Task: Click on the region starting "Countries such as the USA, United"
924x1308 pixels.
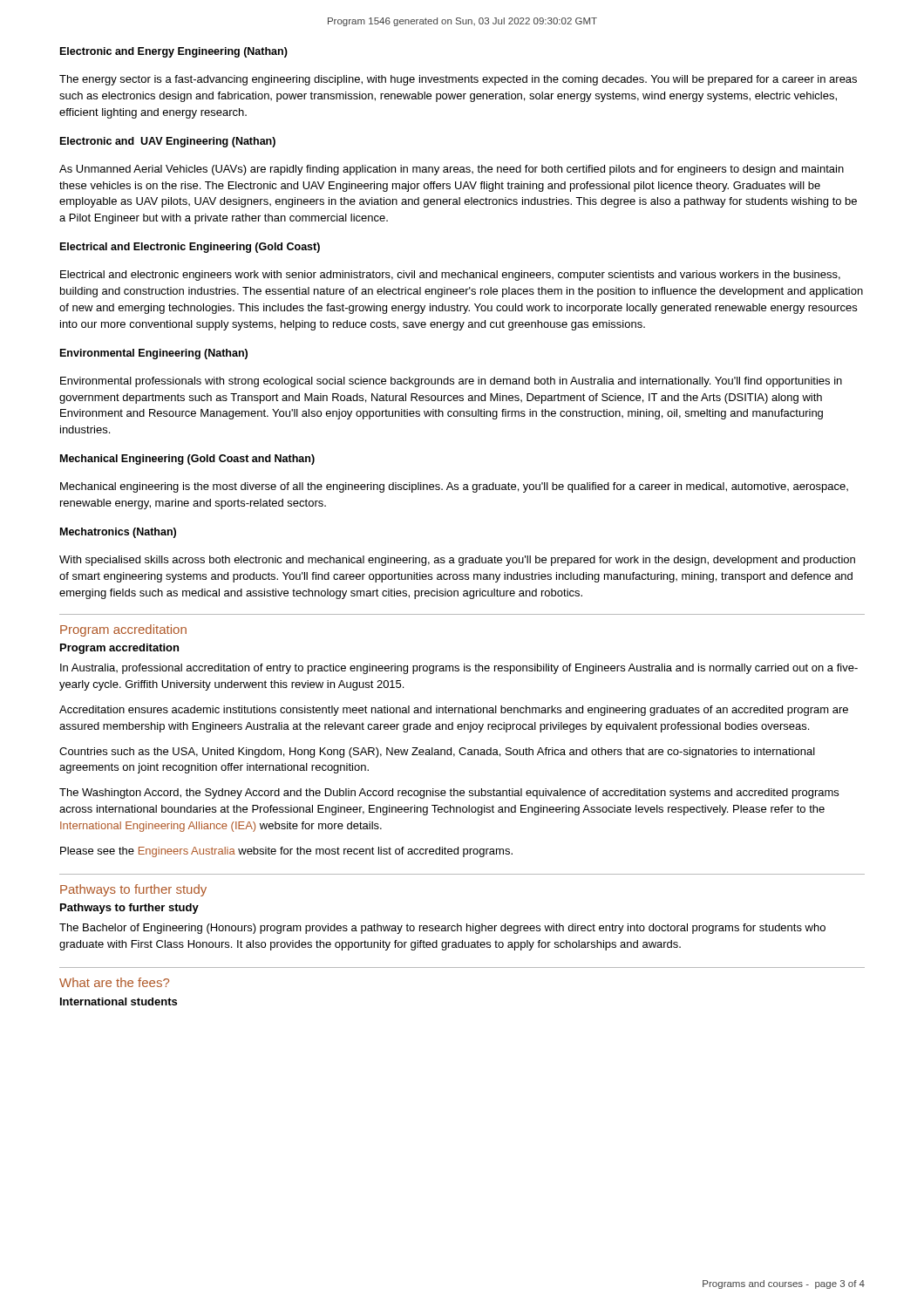Action: pyautogui.click(x=462, y=760)
